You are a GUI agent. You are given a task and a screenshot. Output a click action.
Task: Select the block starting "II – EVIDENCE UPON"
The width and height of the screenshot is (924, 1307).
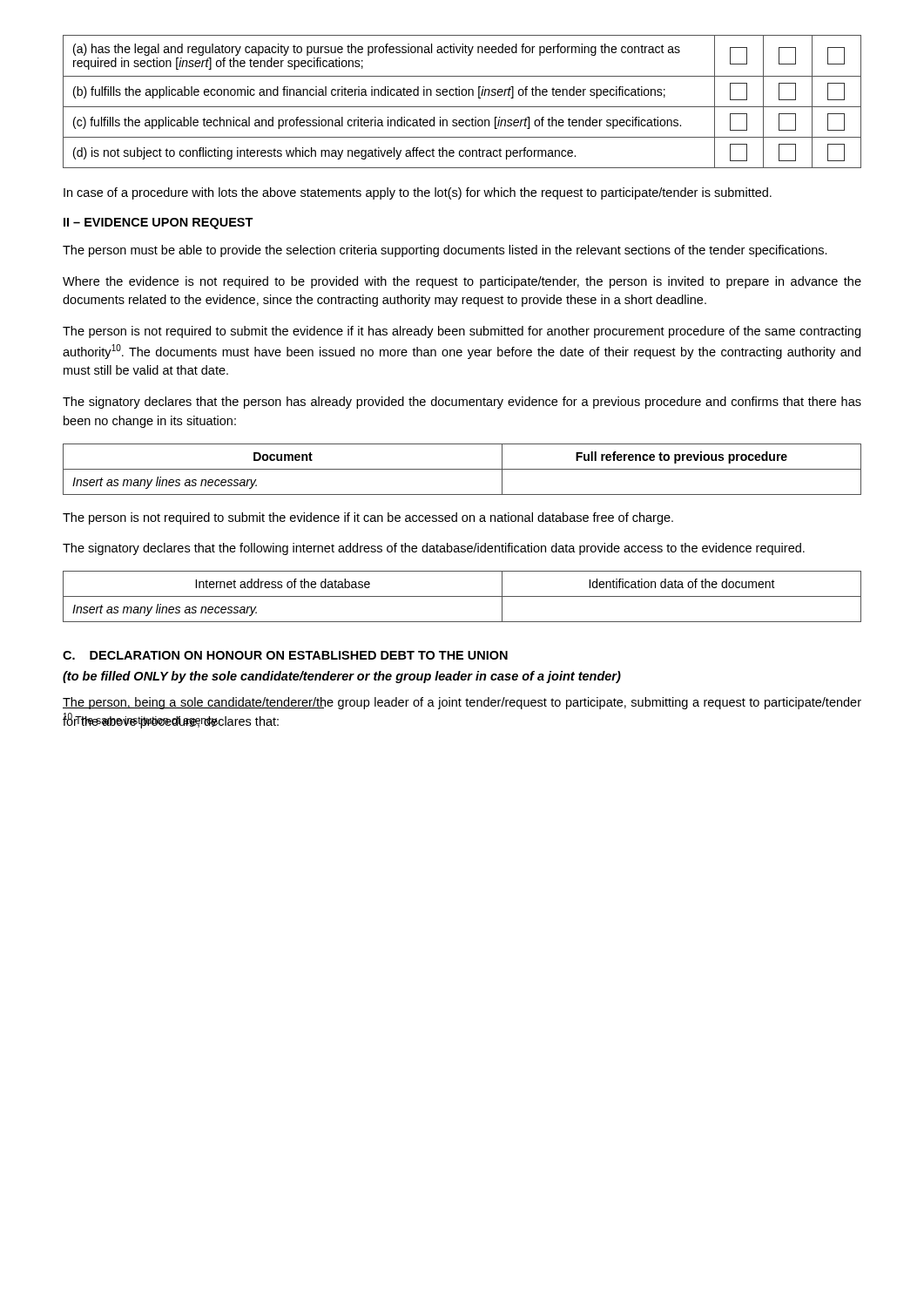click(x=158, y=222)
